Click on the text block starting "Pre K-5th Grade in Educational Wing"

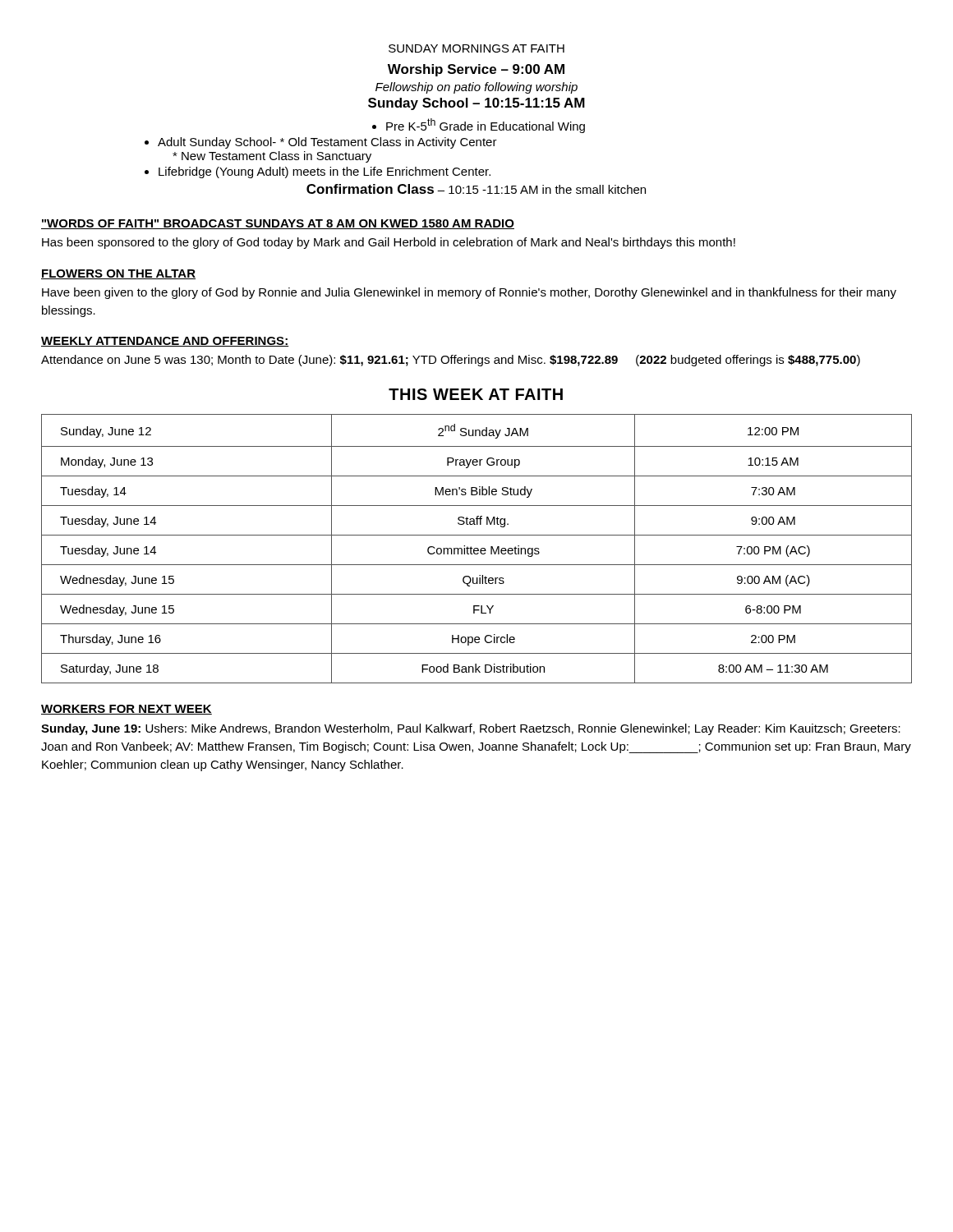click(x=476, y=125)
